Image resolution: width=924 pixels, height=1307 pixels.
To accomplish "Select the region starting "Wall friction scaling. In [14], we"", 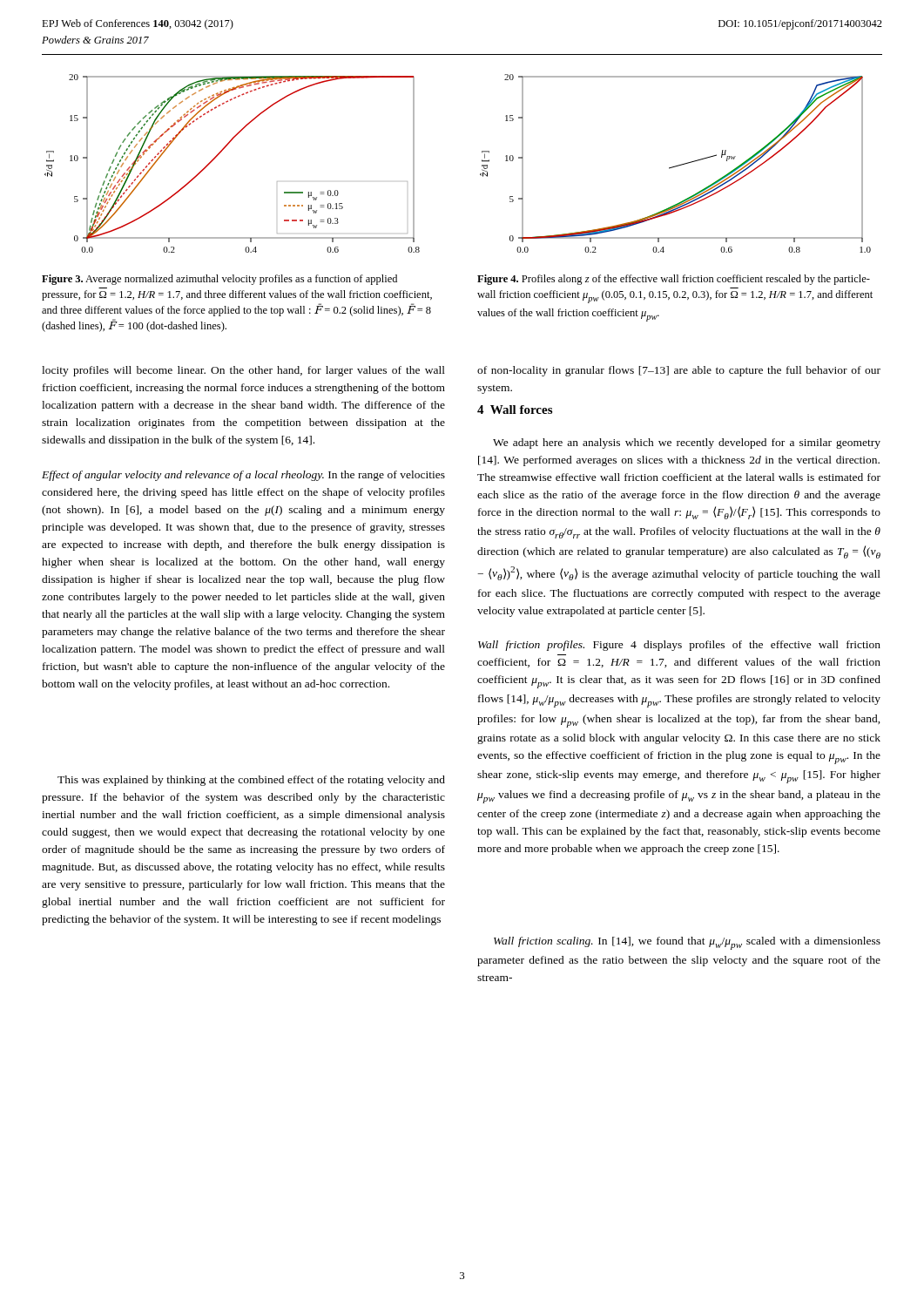I will pyautogui.click(x=679, y=959).
